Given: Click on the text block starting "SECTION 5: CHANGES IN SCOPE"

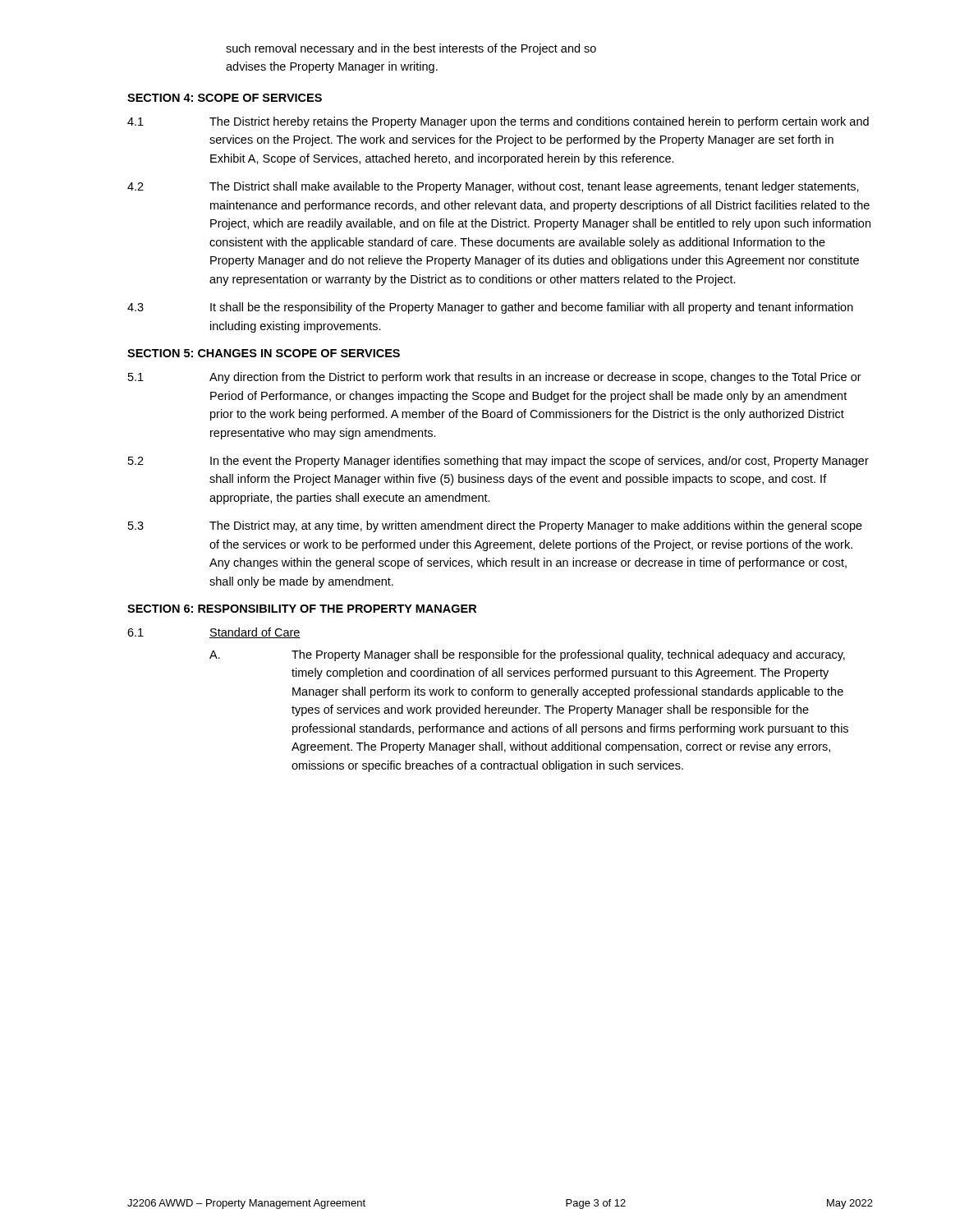Looking at the screenshot, I should click(x=264, y=353).
